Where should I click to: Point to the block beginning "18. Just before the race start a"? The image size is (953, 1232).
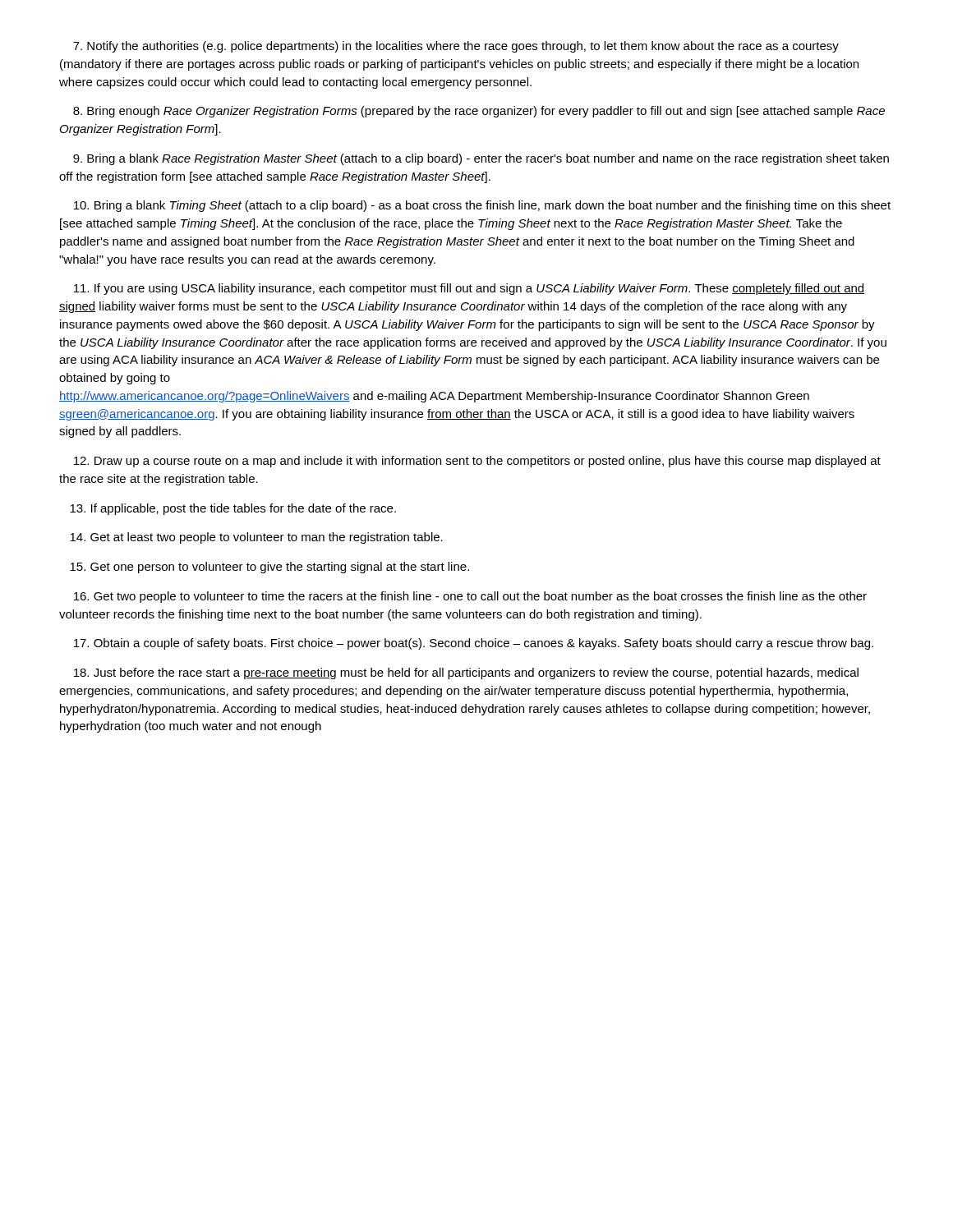pos(476,699)
